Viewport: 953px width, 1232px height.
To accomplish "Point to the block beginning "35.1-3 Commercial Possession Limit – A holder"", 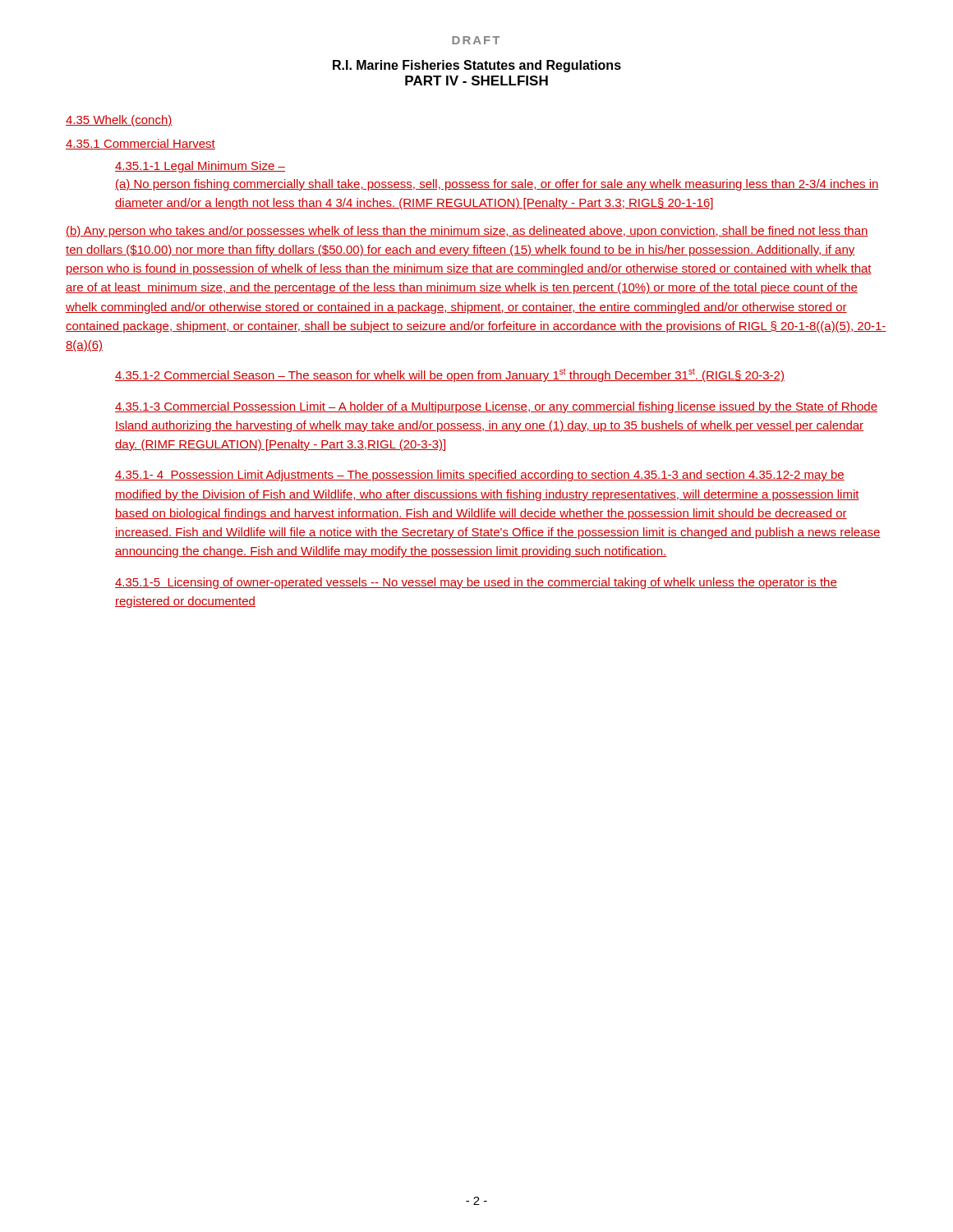I will (501, 425).
